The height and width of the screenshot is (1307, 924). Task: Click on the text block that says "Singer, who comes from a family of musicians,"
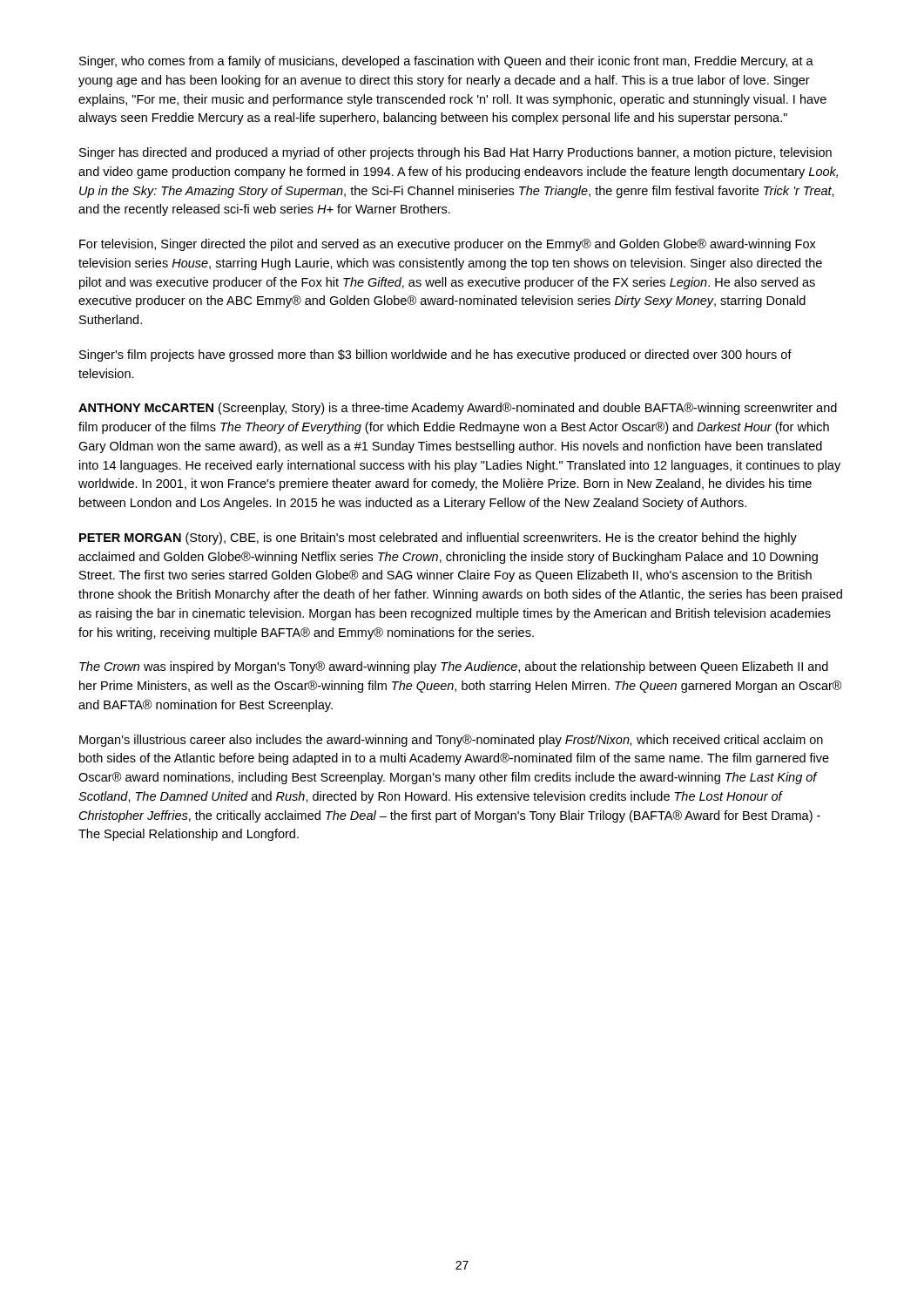pos(453,89)
